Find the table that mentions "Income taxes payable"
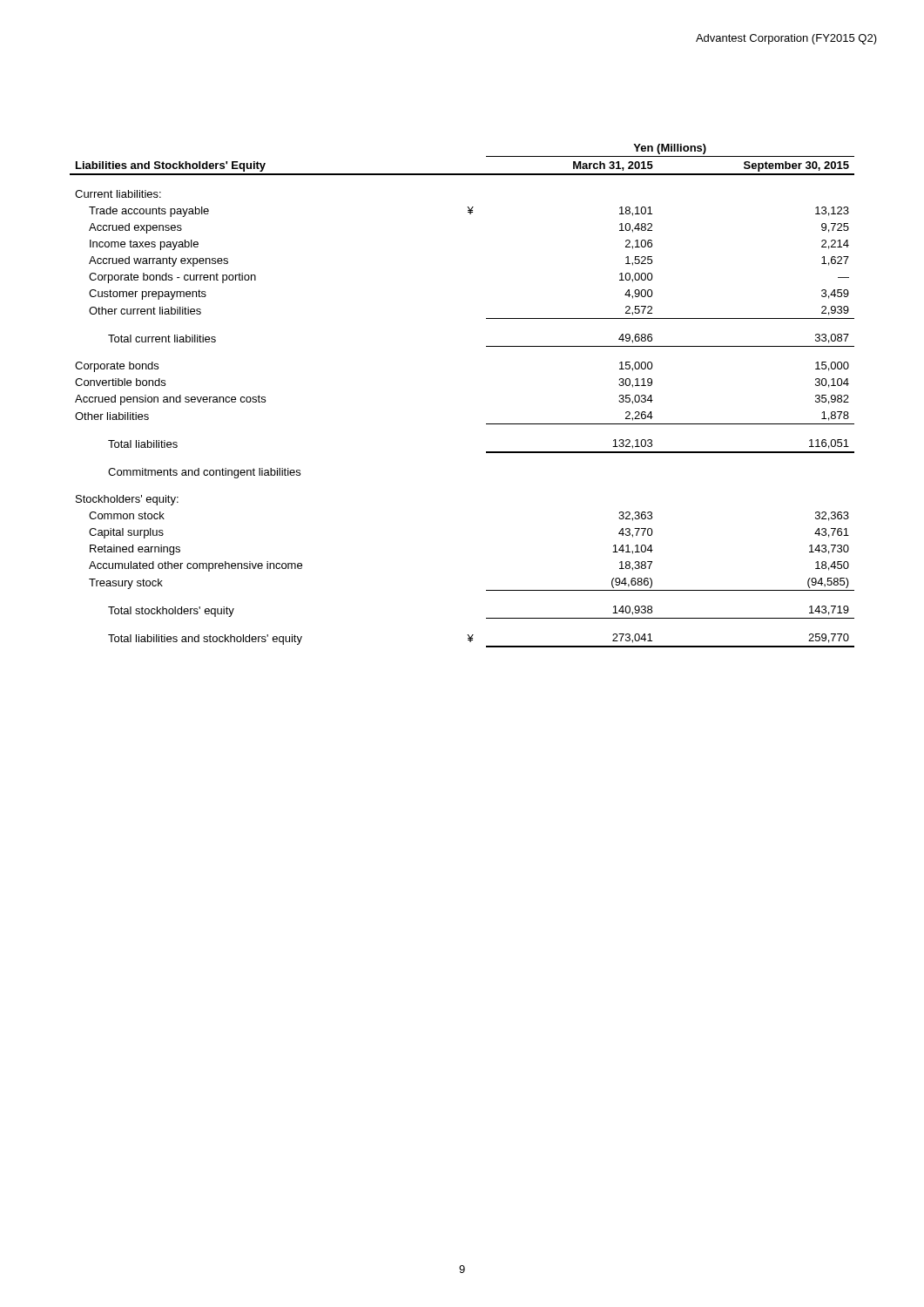 (462, 393)
